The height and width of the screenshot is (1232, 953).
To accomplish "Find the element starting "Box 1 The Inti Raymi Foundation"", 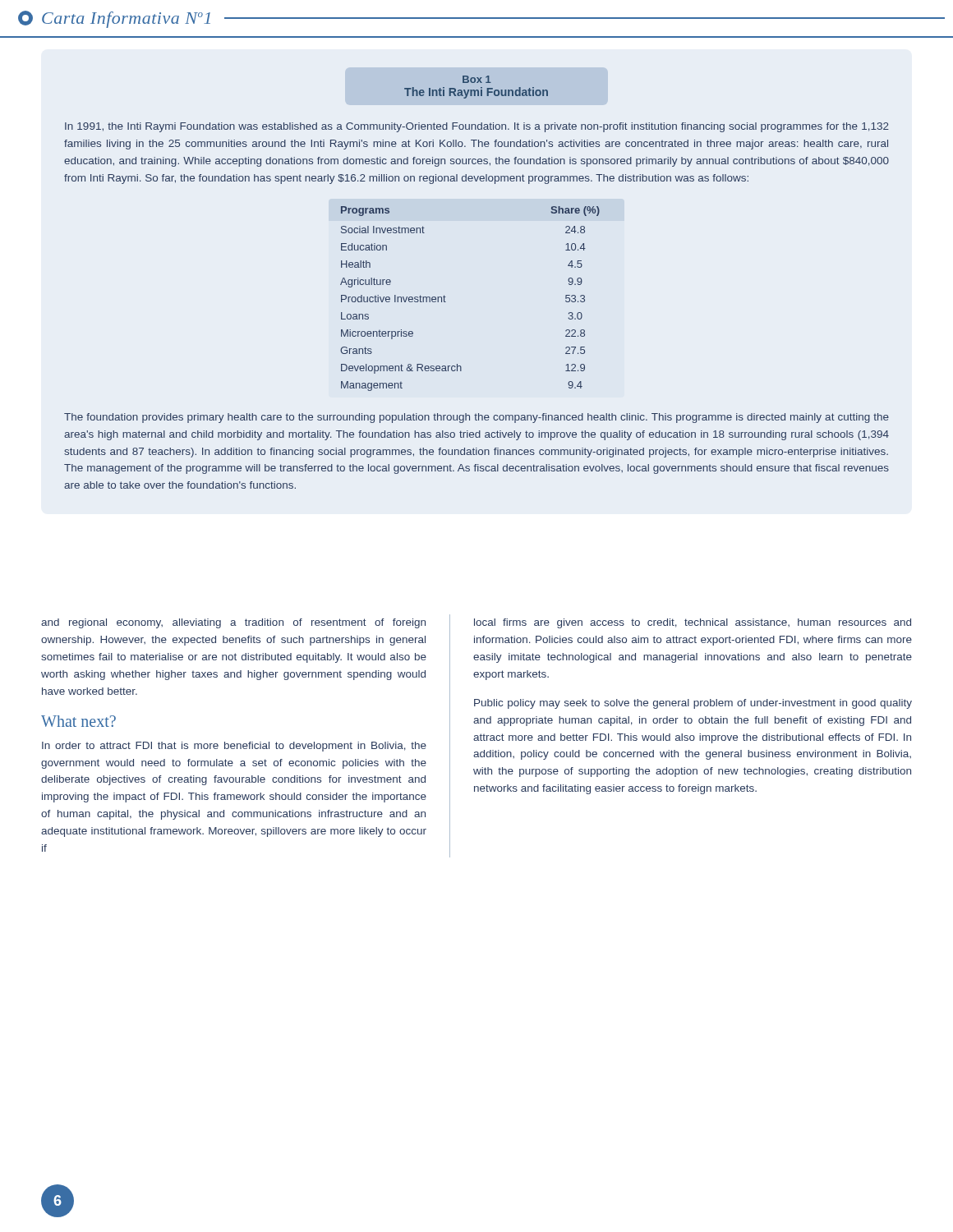I will (476, 86).
